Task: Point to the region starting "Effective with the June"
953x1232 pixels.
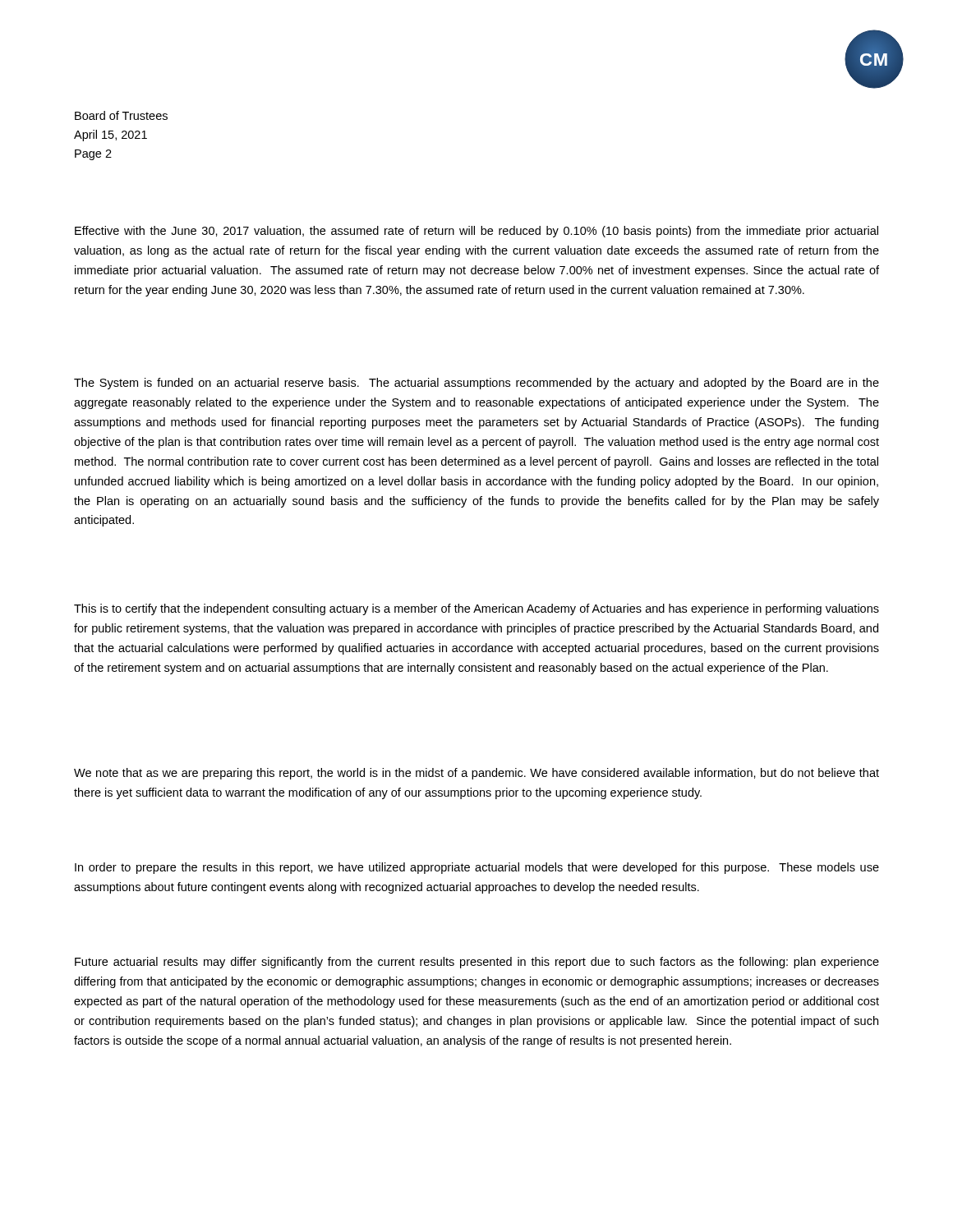Action: click(x=476, y=260)
